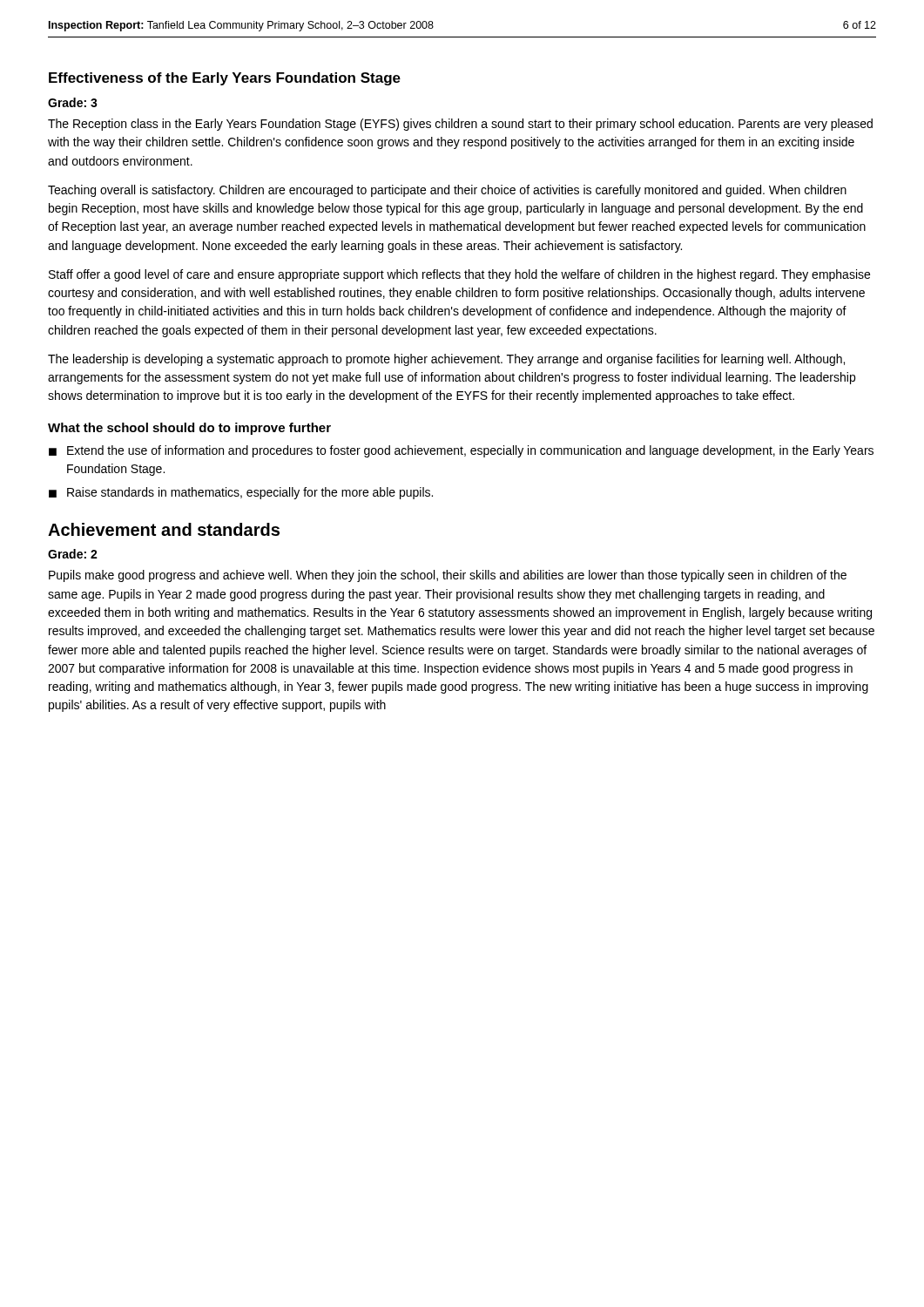
Task: Locate the text "Grade: 2"
Action: [73, 555]
